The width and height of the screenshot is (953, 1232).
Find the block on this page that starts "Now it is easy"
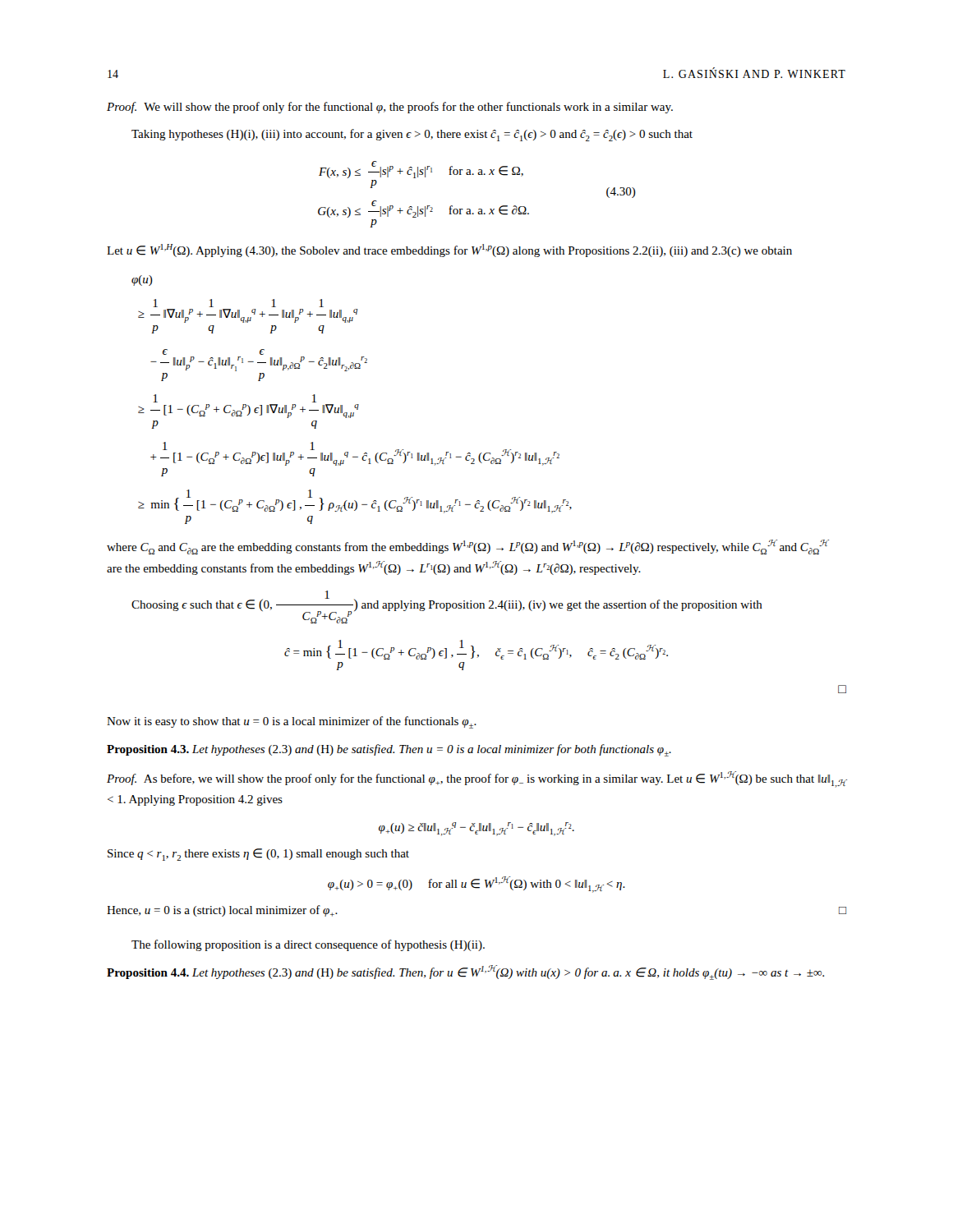pyautogui.click(x=476, y=722)
